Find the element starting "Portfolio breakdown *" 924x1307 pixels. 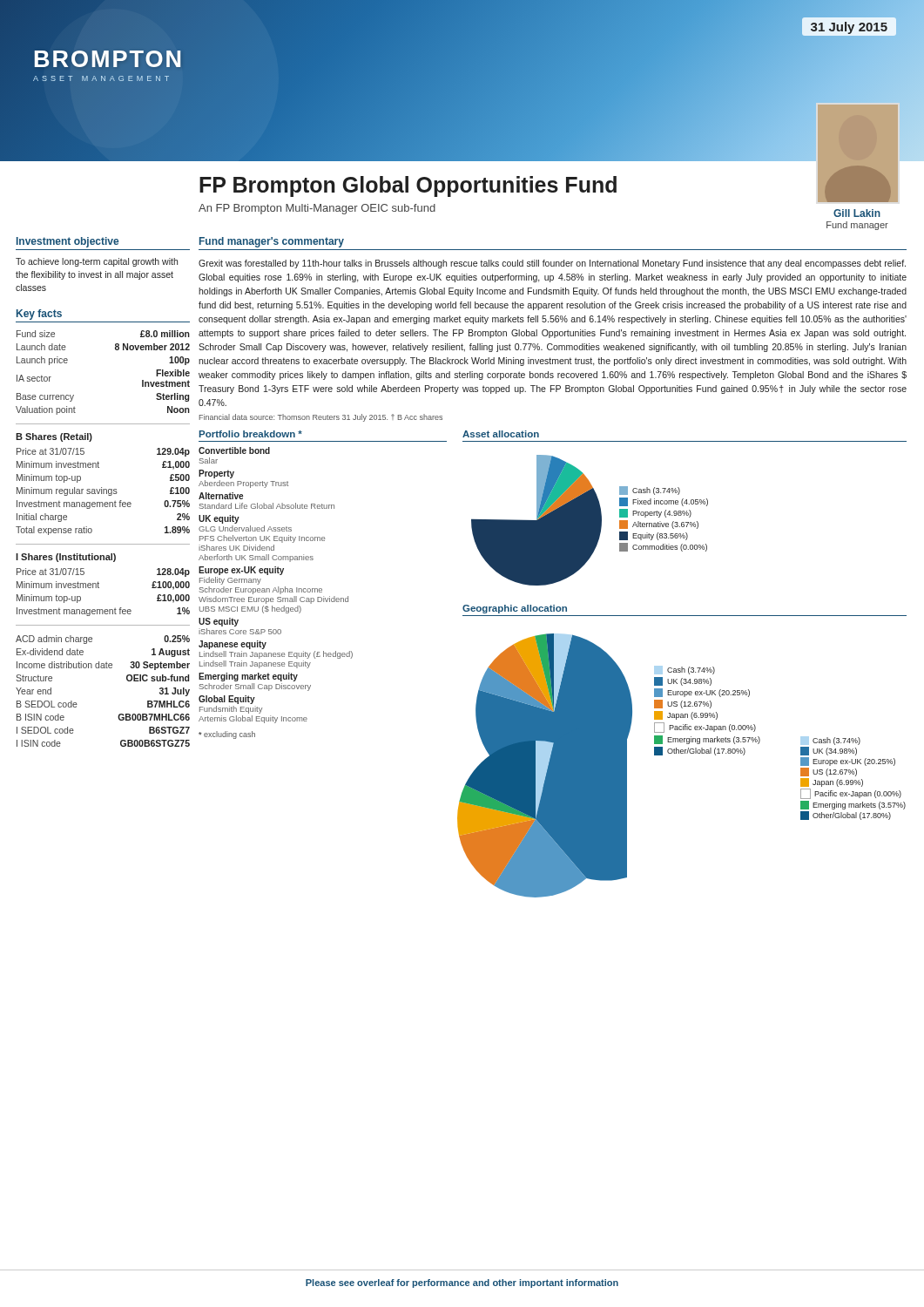click(250, 434)
